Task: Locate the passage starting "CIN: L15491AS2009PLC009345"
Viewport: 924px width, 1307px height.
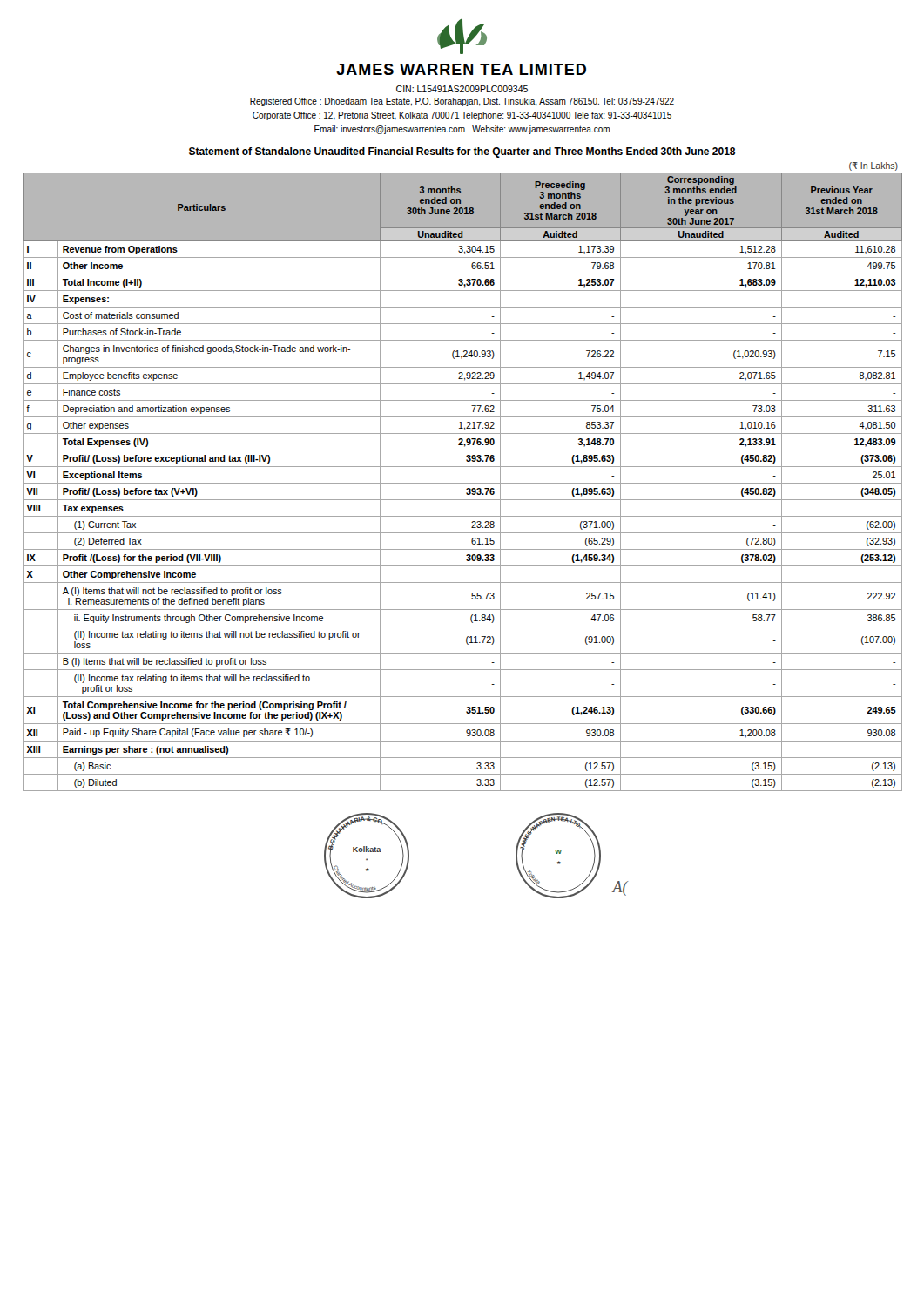Action: tap(462, 89)
